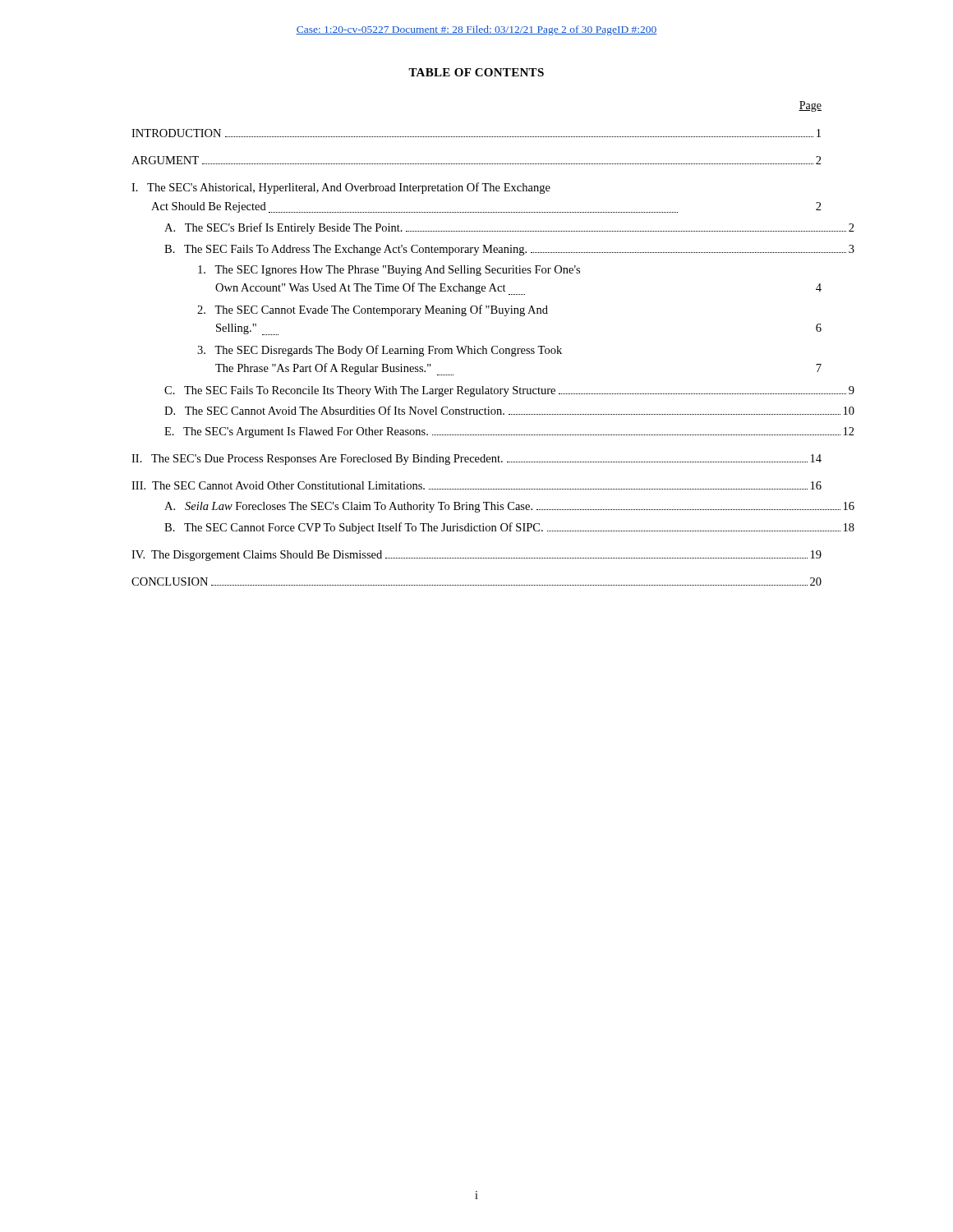Where is the passage that starts "III. The SEC"?
The image size is (953, 1232).
(x=476, y=486)
